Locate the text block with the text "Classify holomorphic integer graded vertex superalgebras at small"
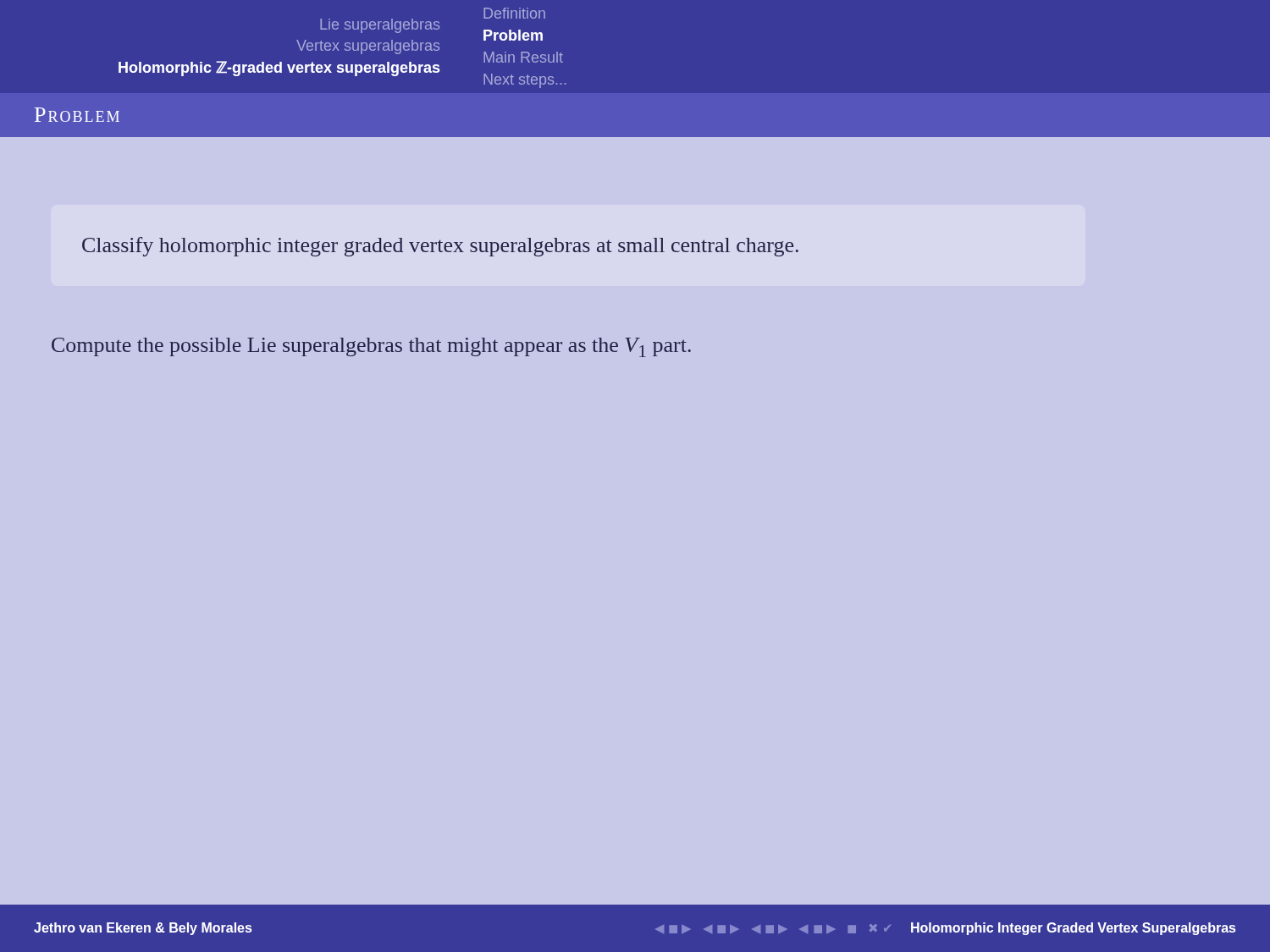Viewport: 1270px width, 952px height. [x=440, y=245]
